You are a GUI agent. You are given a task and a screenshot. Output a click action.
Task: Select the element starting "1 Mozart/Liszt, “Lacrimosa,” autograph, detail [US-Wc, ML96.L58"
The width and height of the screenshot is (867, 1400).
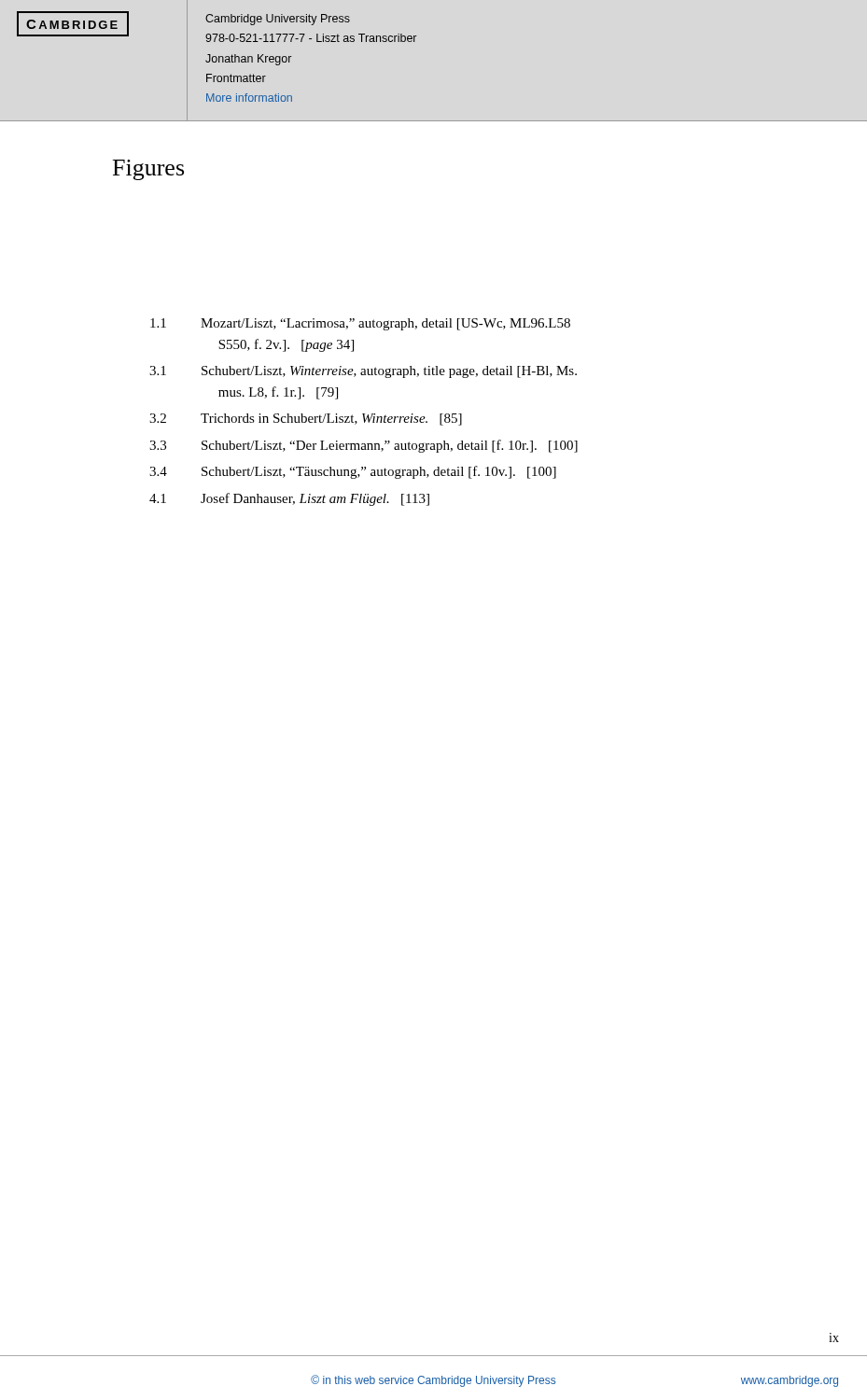[360, 334]
